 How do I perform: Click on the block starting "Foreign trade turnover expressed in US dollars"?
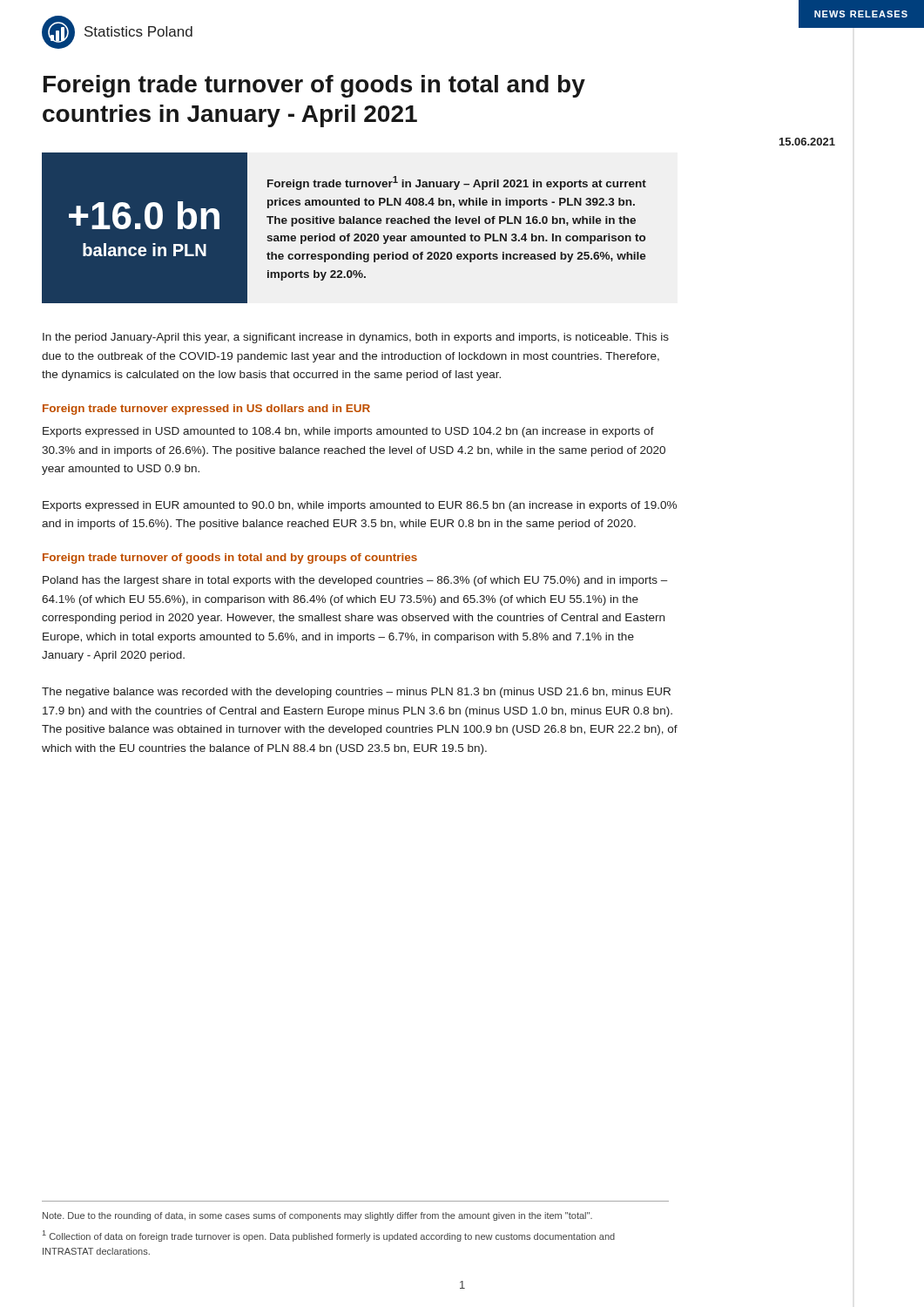[x=206, y=408]
